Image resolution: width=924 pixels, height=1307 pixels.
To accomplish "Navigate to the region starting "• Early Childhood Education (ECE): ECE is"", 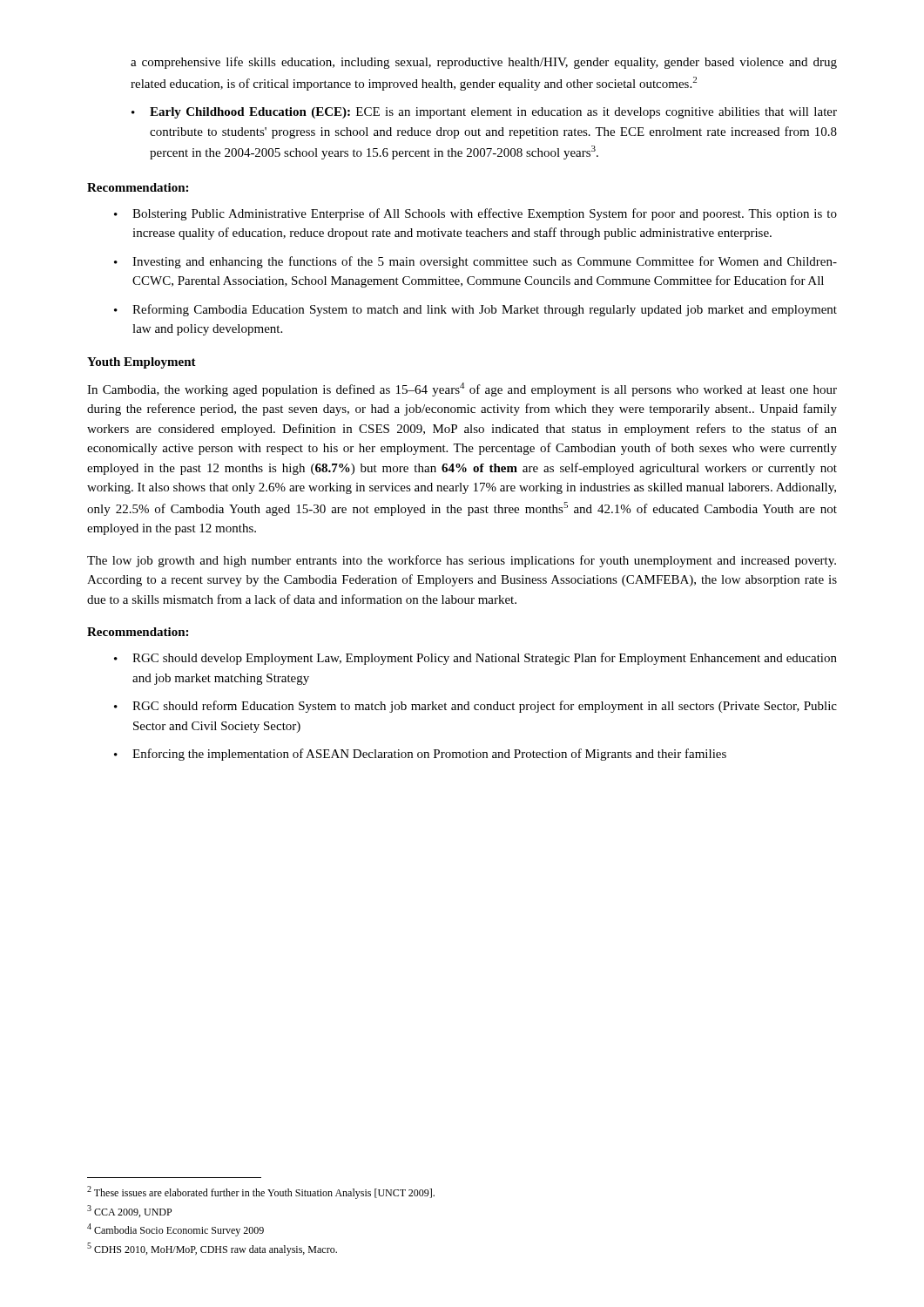I will coord(484,132).
